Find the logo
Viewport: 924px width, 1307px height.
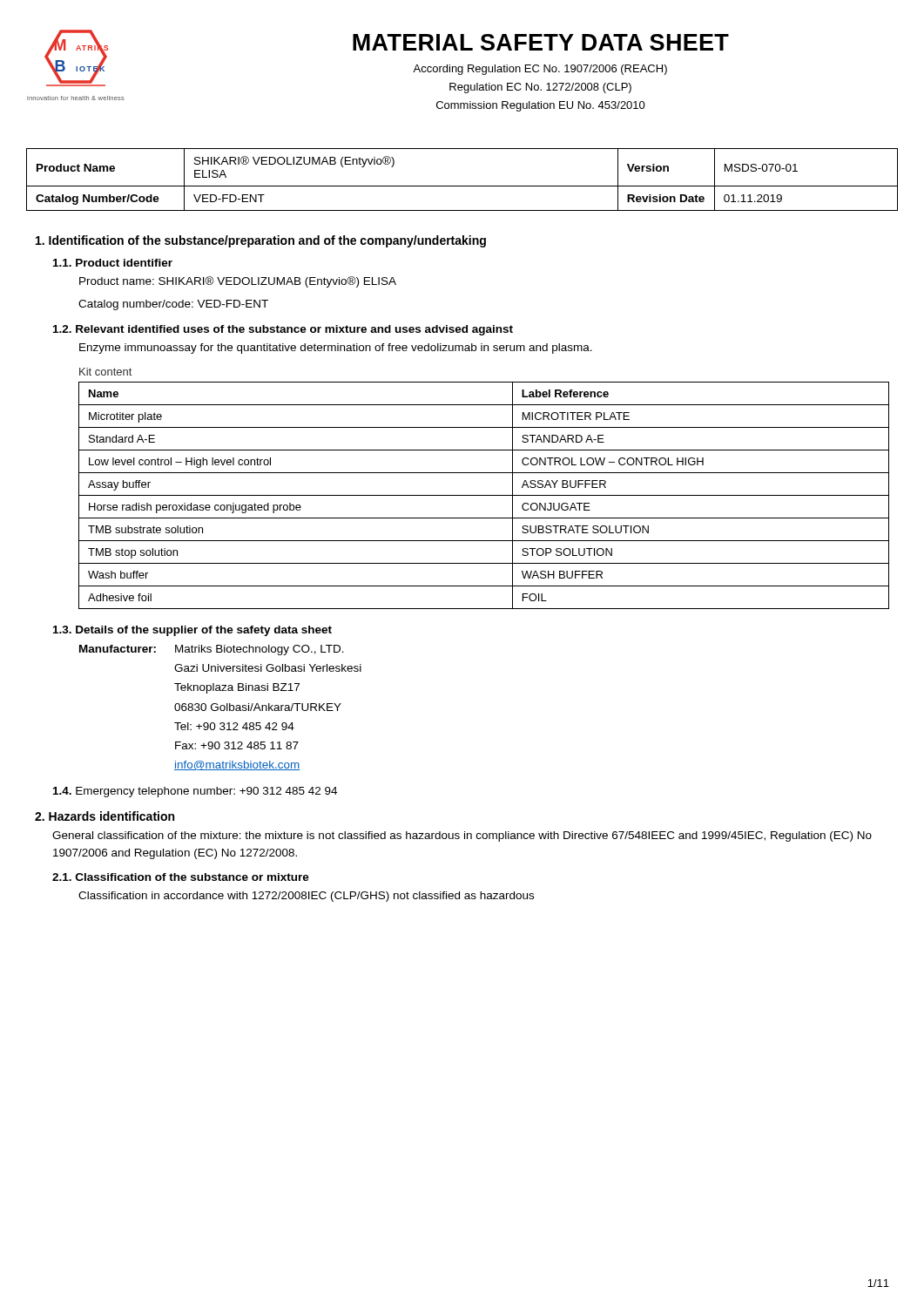pyautogui.click(x=105, y=81)
